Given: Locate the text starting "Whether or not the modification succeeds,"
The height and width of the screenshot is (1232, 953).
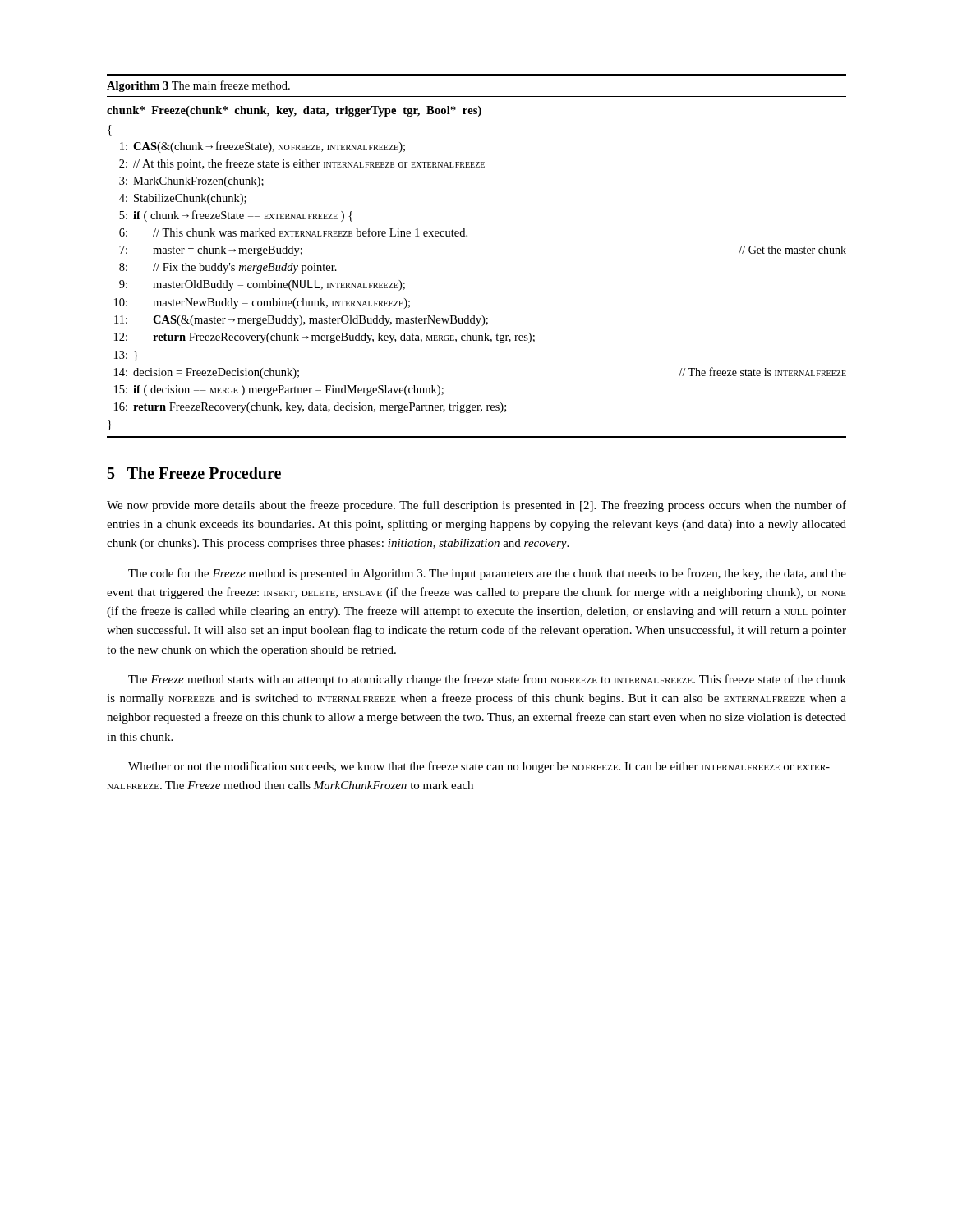Looking at the screenshot, I should [476, 776].
